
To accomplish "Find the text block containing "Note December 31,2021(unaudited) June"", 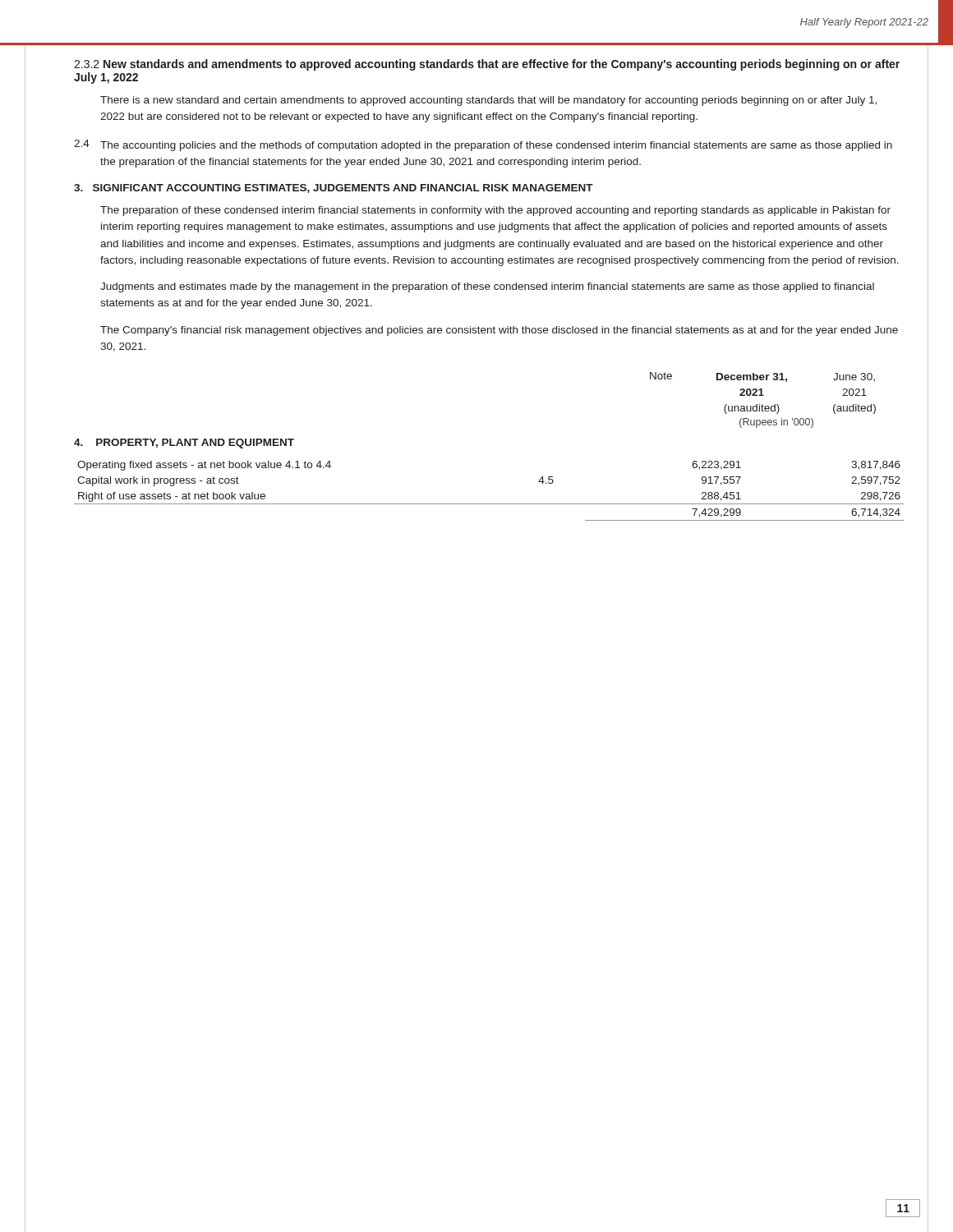I will tap(776, 393).
